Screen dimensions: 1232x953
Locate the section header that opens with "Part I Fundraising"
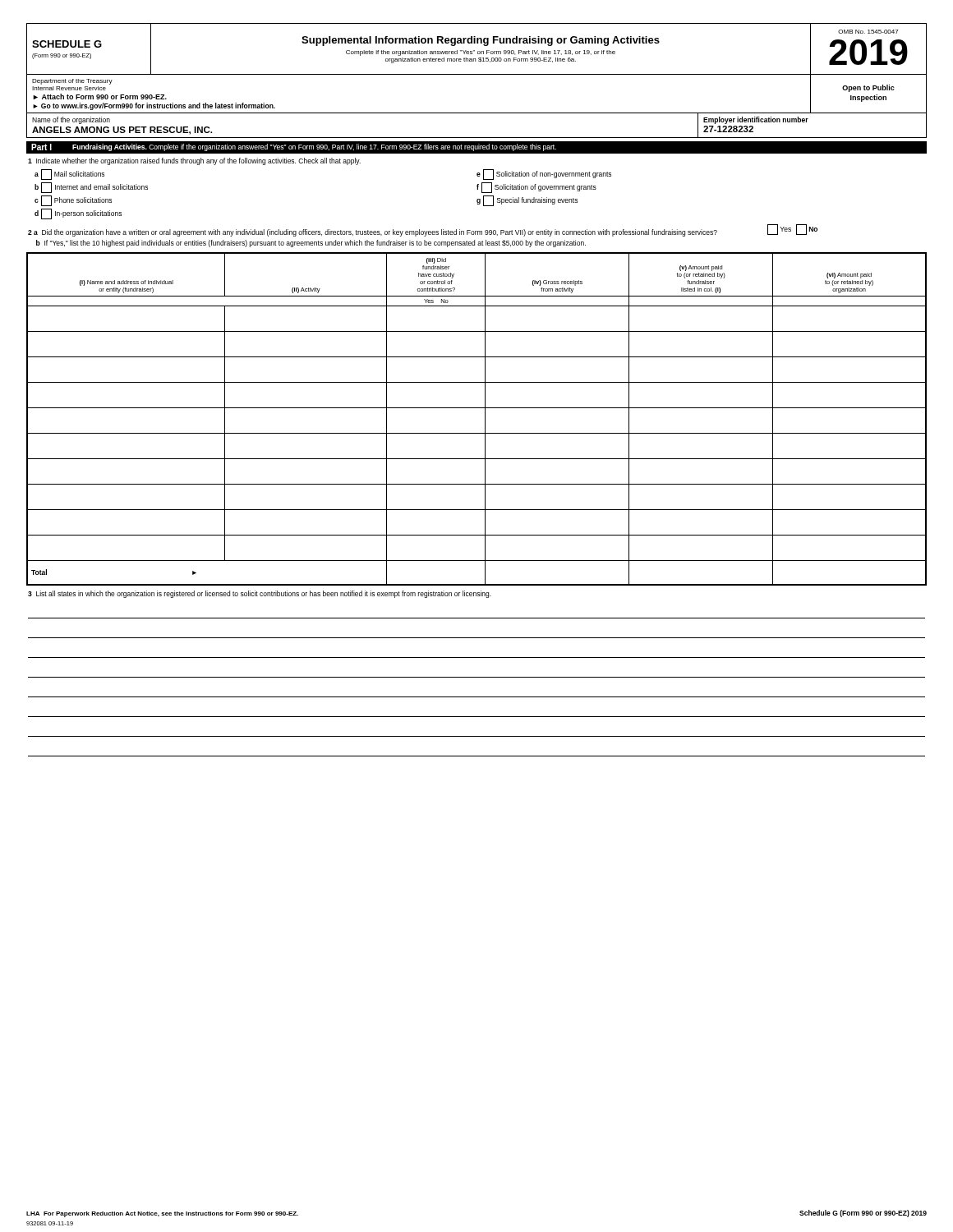coord(294,147)
